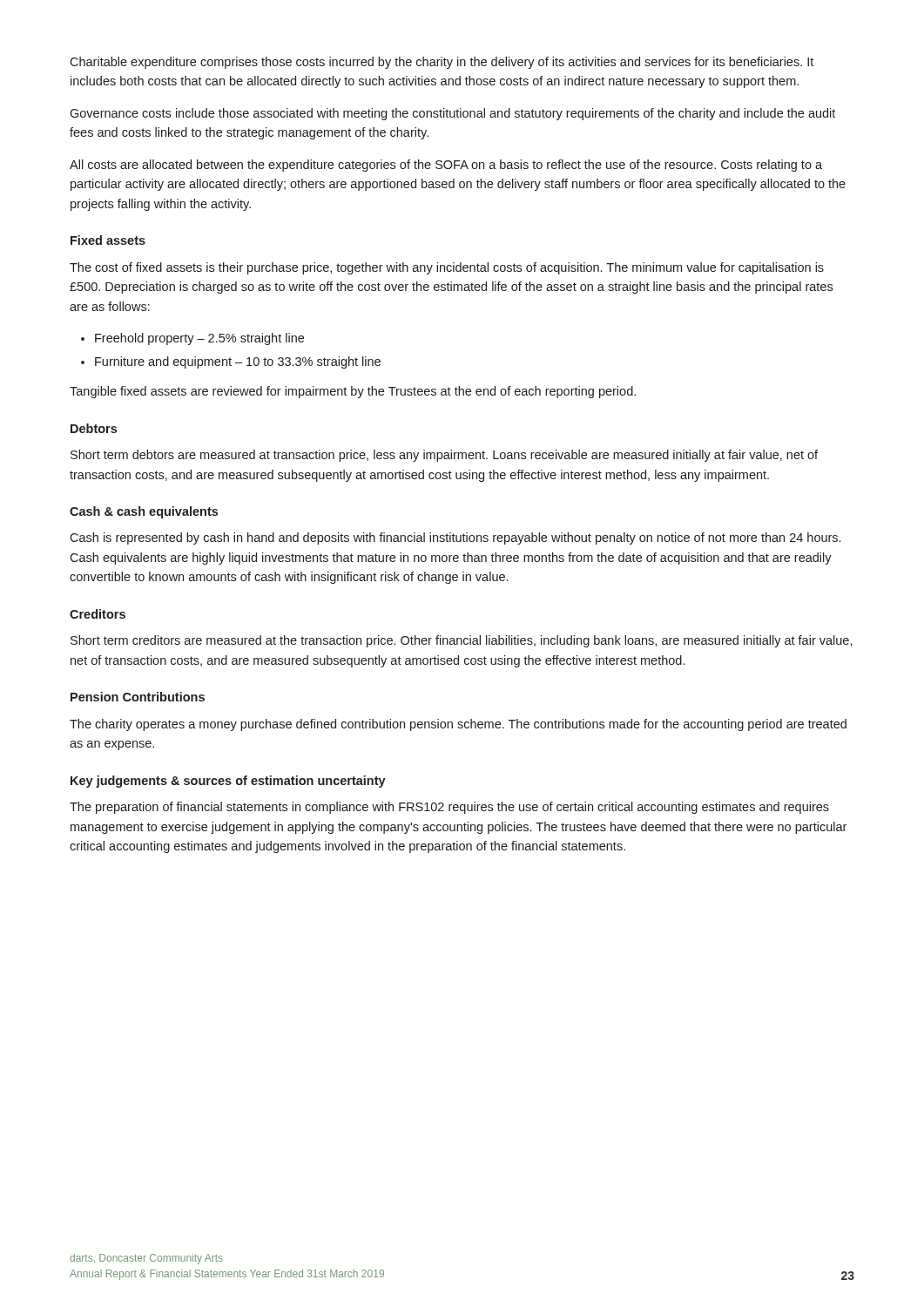The width and height of the screenshot is (924, 1307).
Task: Find "Pension Contributions" on this page
Action: 138,697
